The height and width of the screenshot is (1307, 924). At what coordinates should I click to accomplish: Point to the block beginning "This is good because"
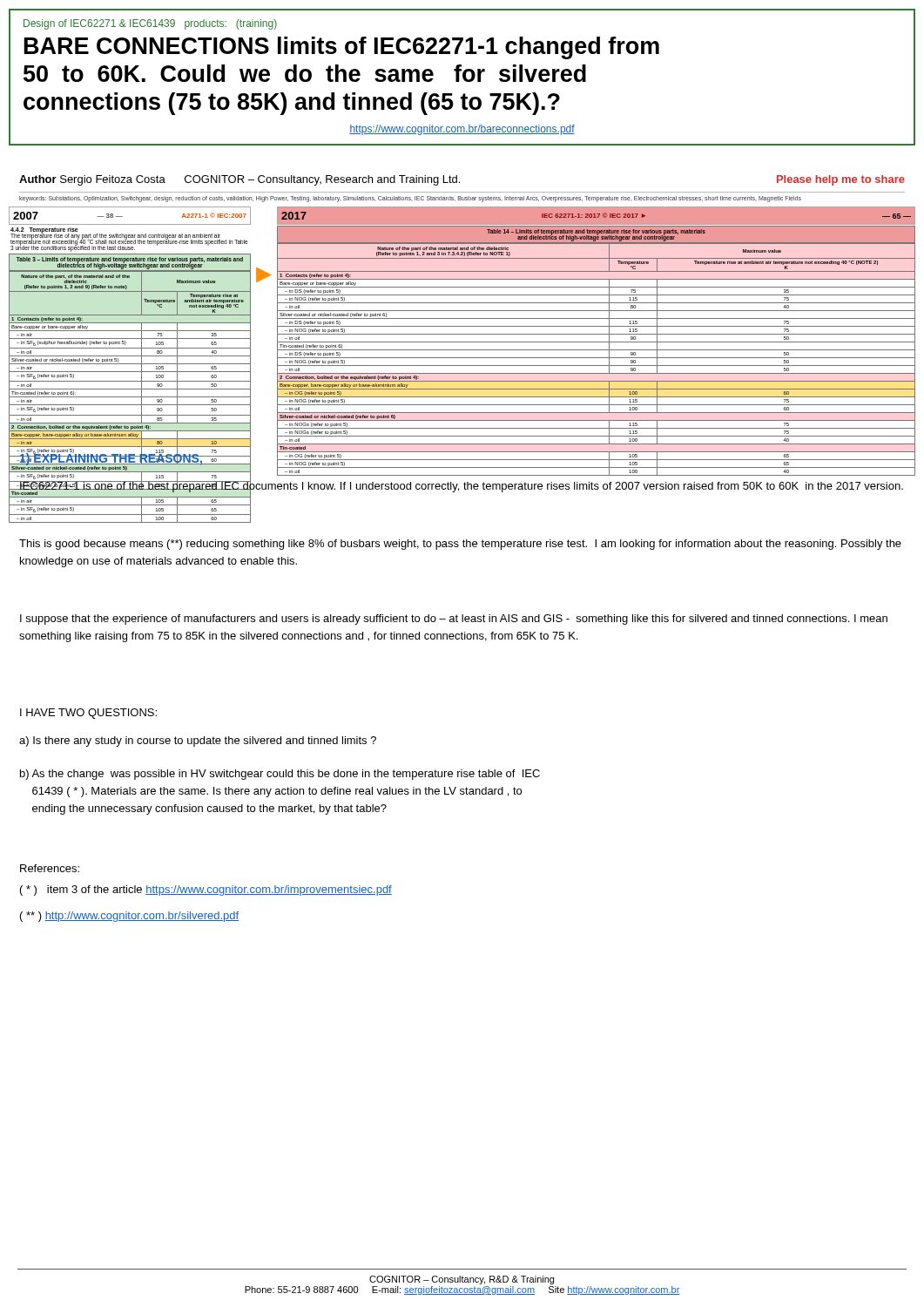(460, 552)
